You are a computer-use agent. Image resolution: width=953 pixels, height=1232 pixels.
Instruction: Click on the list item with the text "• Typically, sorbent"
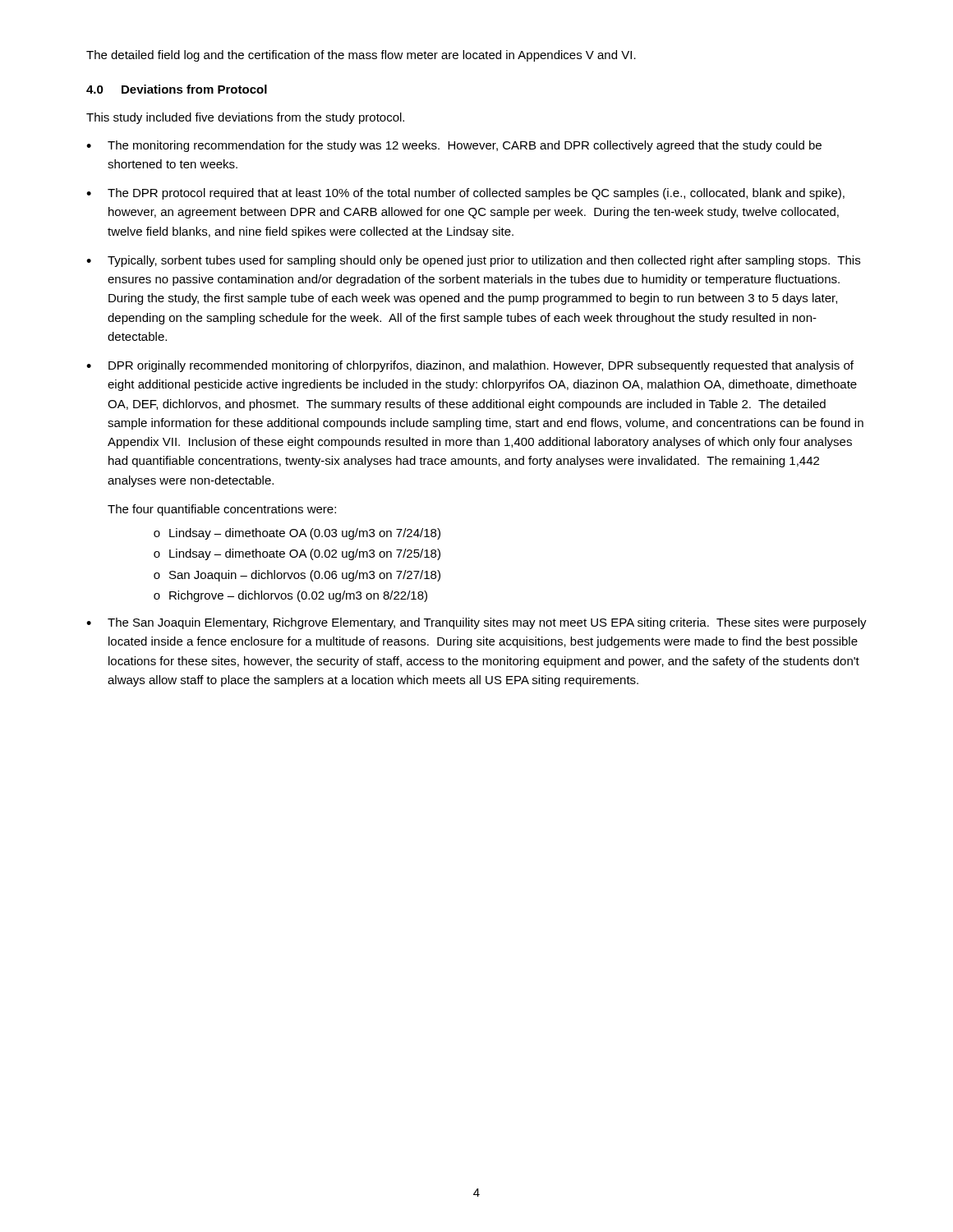476,298
